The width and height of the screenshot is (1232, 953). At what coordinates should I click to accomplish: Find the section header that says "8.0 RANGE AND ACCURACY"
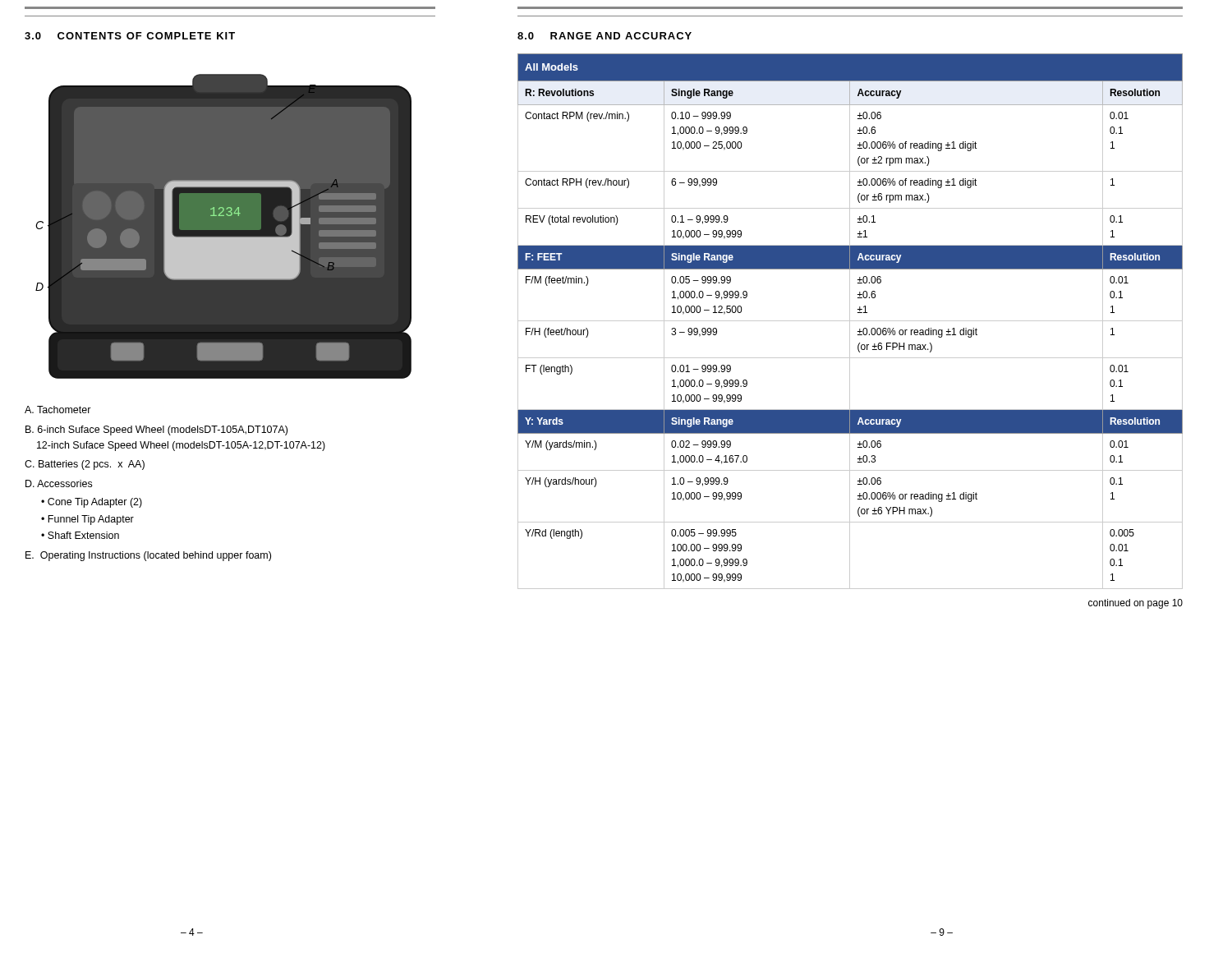coord(605,36)
